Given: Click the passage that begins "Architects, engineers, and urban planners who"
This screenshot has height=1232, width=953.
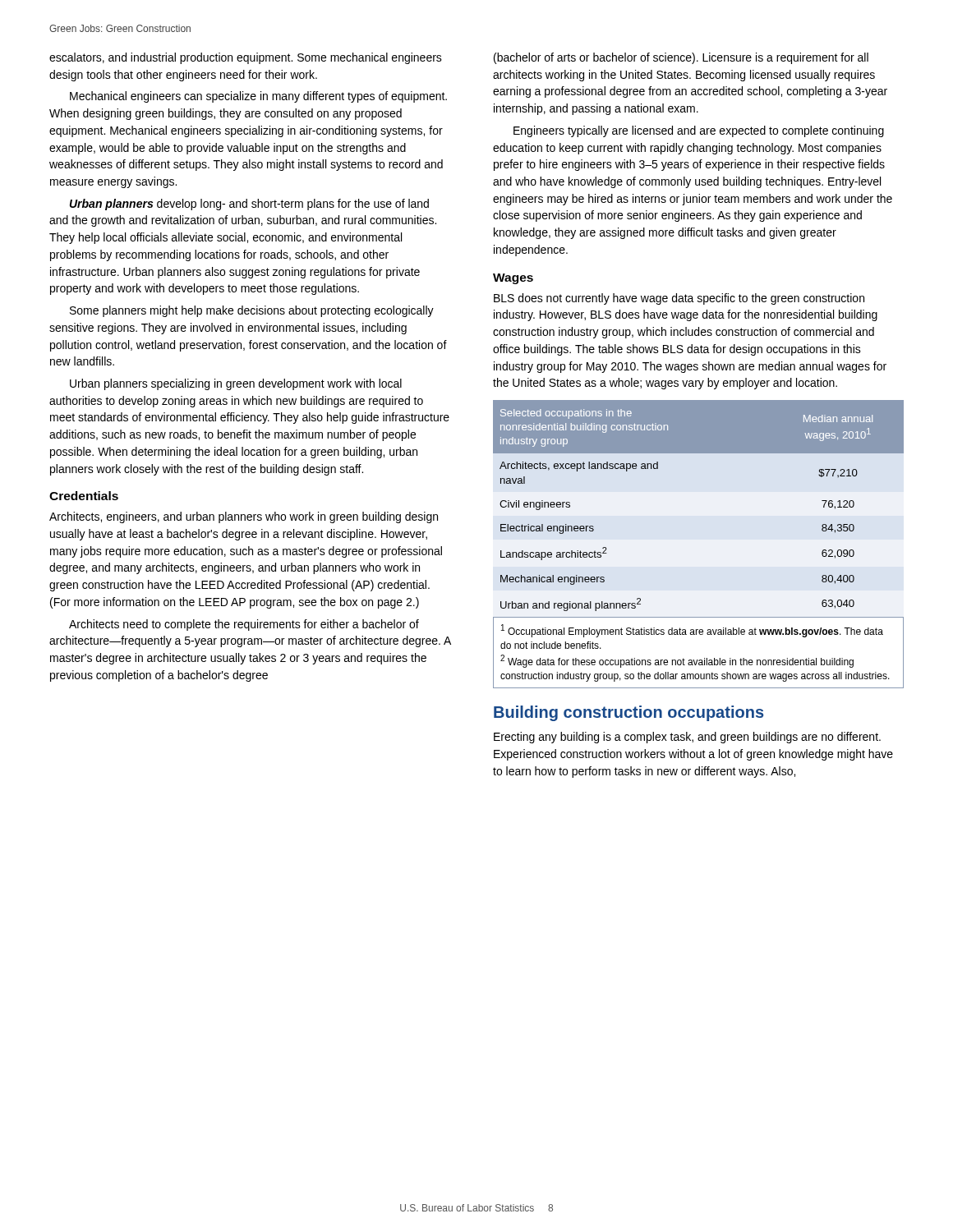Looking at the screenshot, I should click(251, 596).
